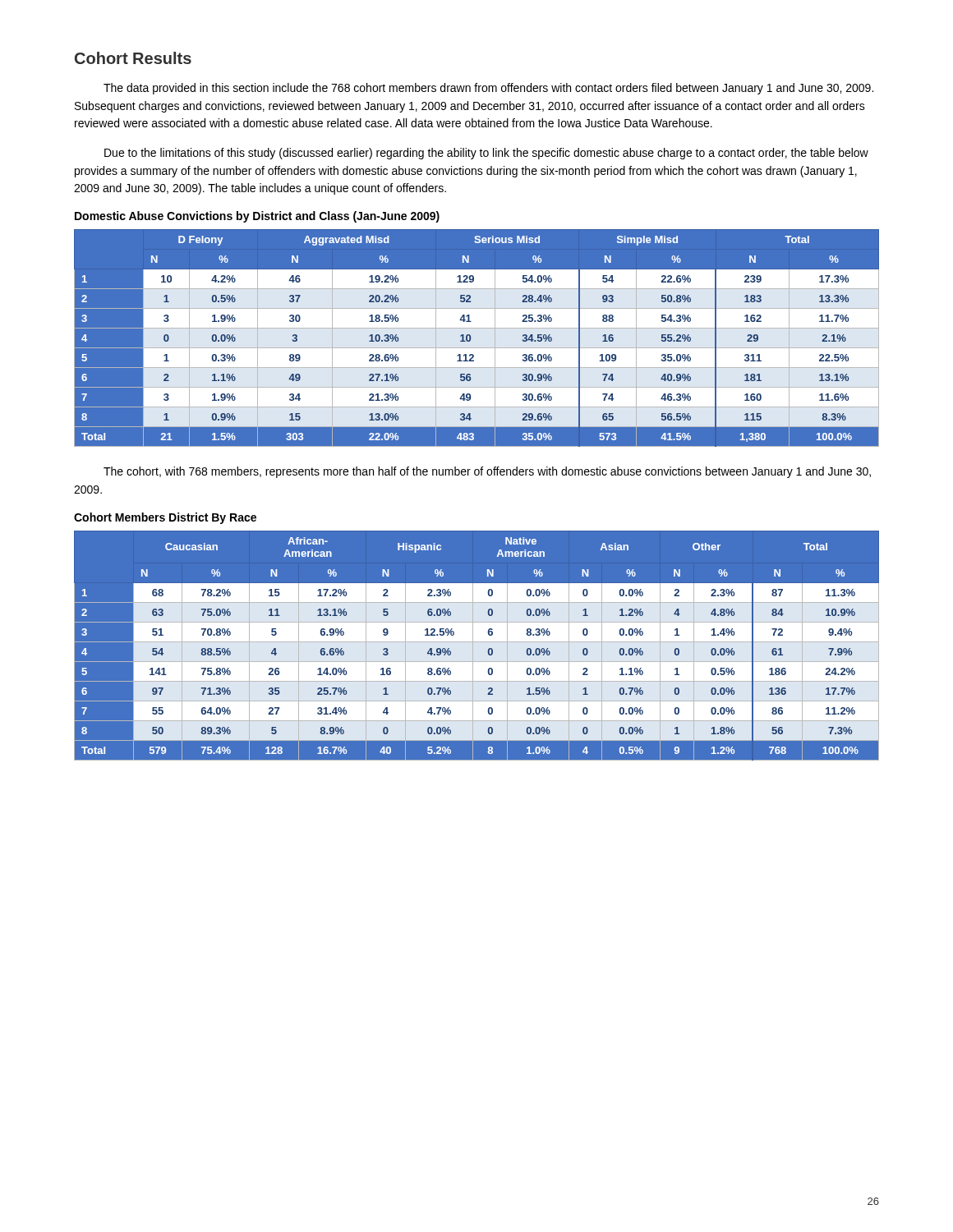Select the region starting "Due to the limitations of this study"
953x1232 pixels.
471,171
